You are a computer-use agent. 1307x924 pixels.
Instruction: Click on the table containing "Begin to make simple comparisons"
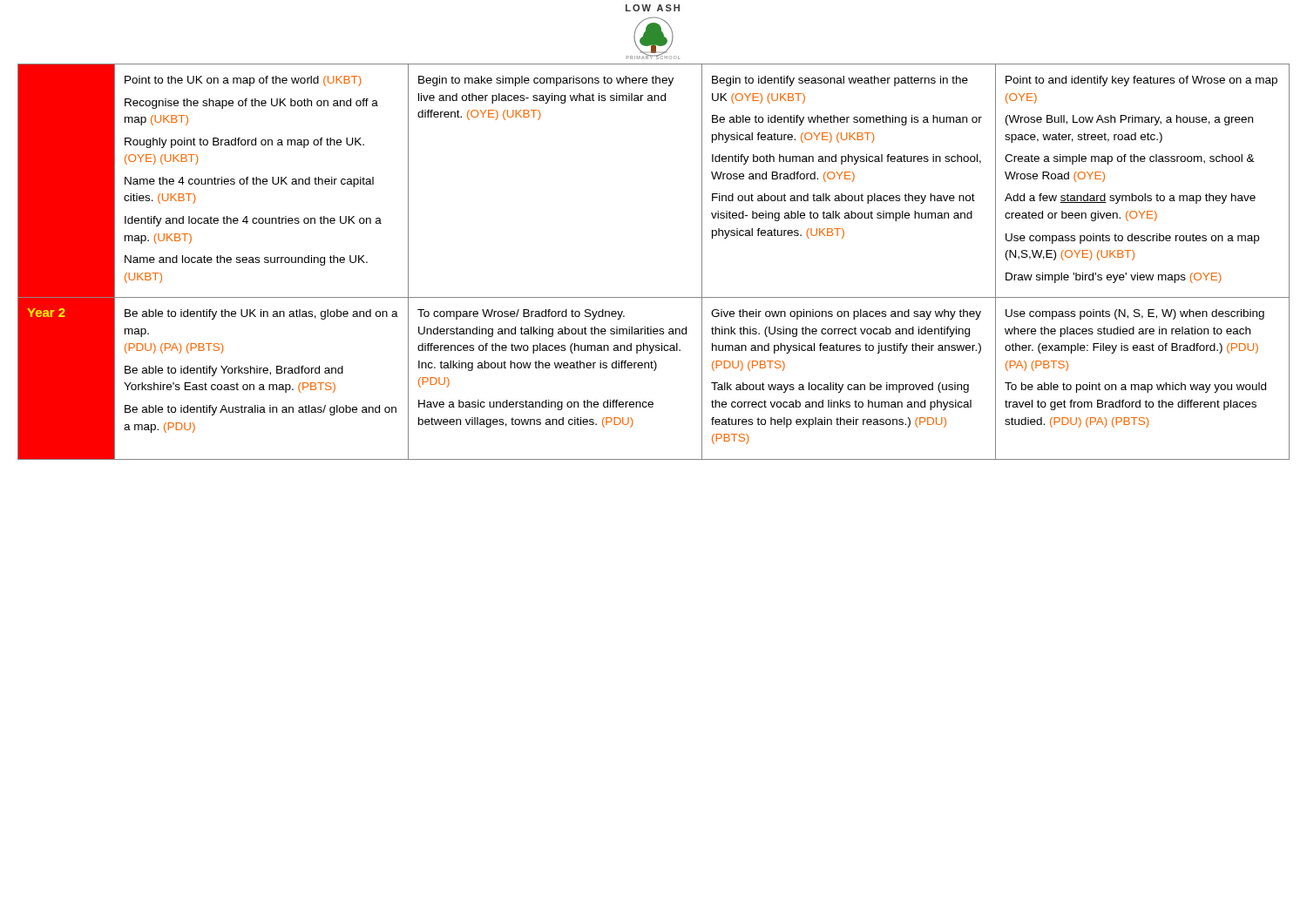click(654, 262)
